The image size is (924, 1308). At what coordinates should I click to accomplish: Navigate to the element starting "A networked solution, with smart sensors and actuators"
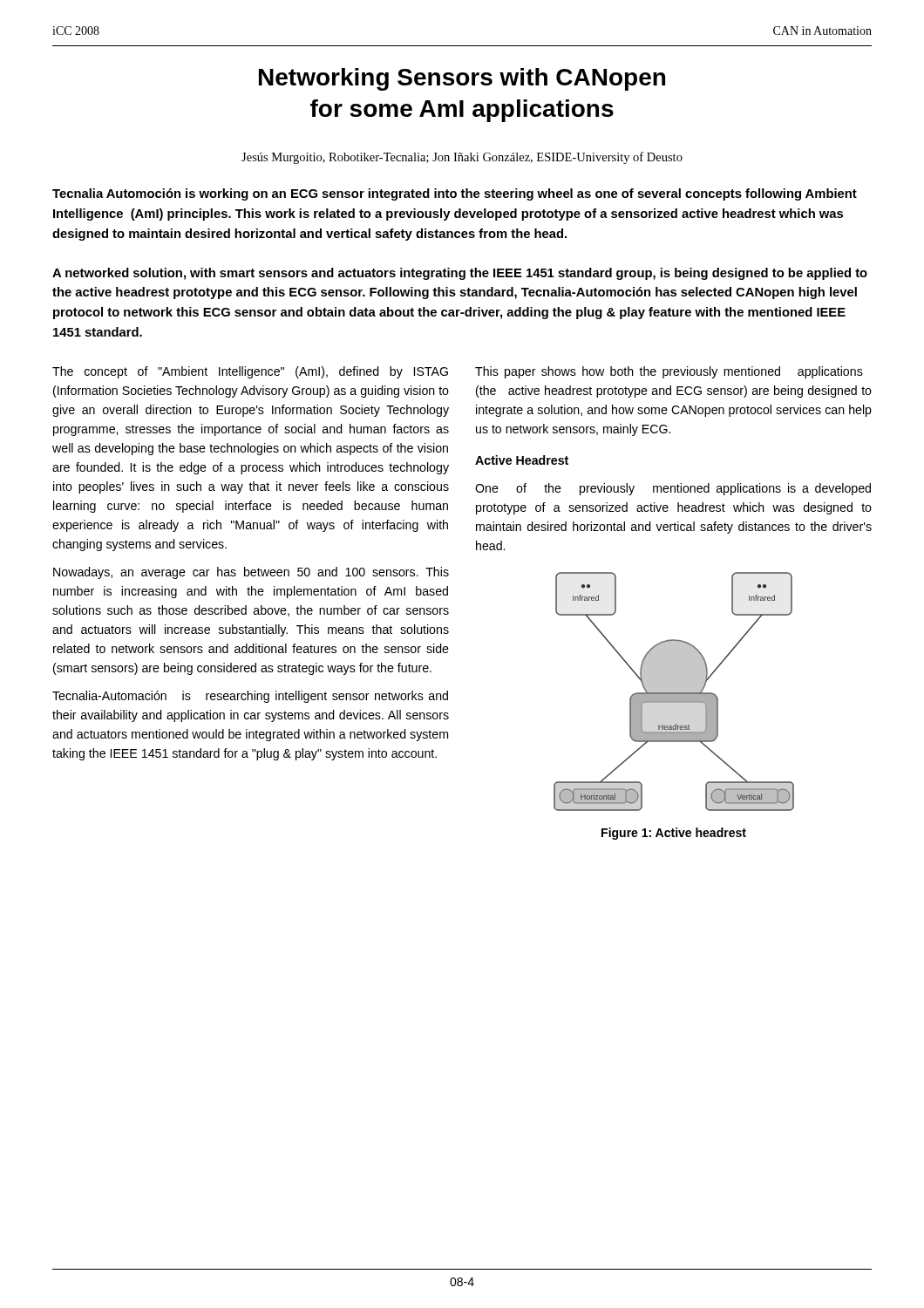[x=460, y=302]
